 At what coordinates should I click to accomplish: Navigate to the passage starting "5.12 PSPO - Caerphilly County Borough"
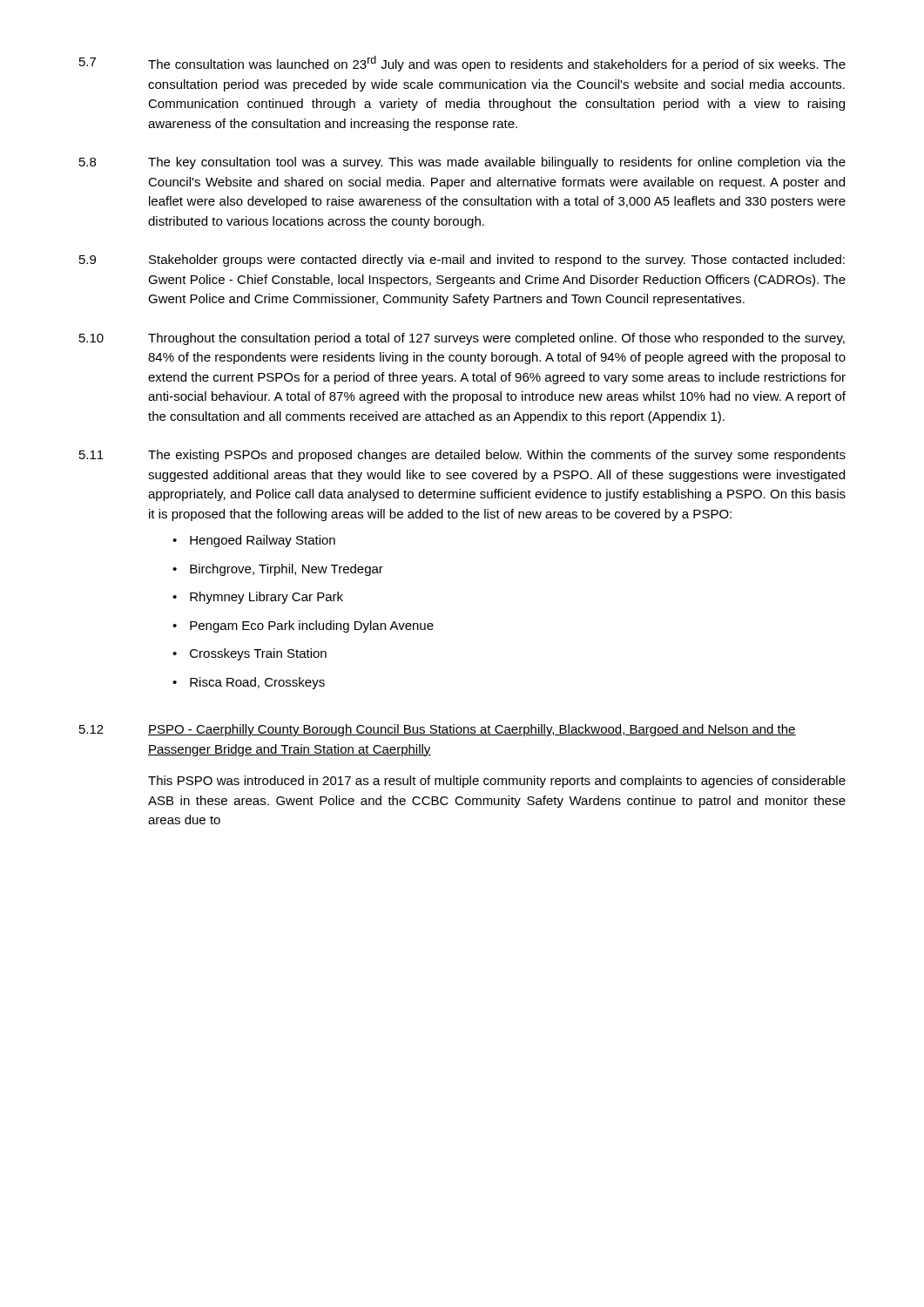tap(462, 775)
